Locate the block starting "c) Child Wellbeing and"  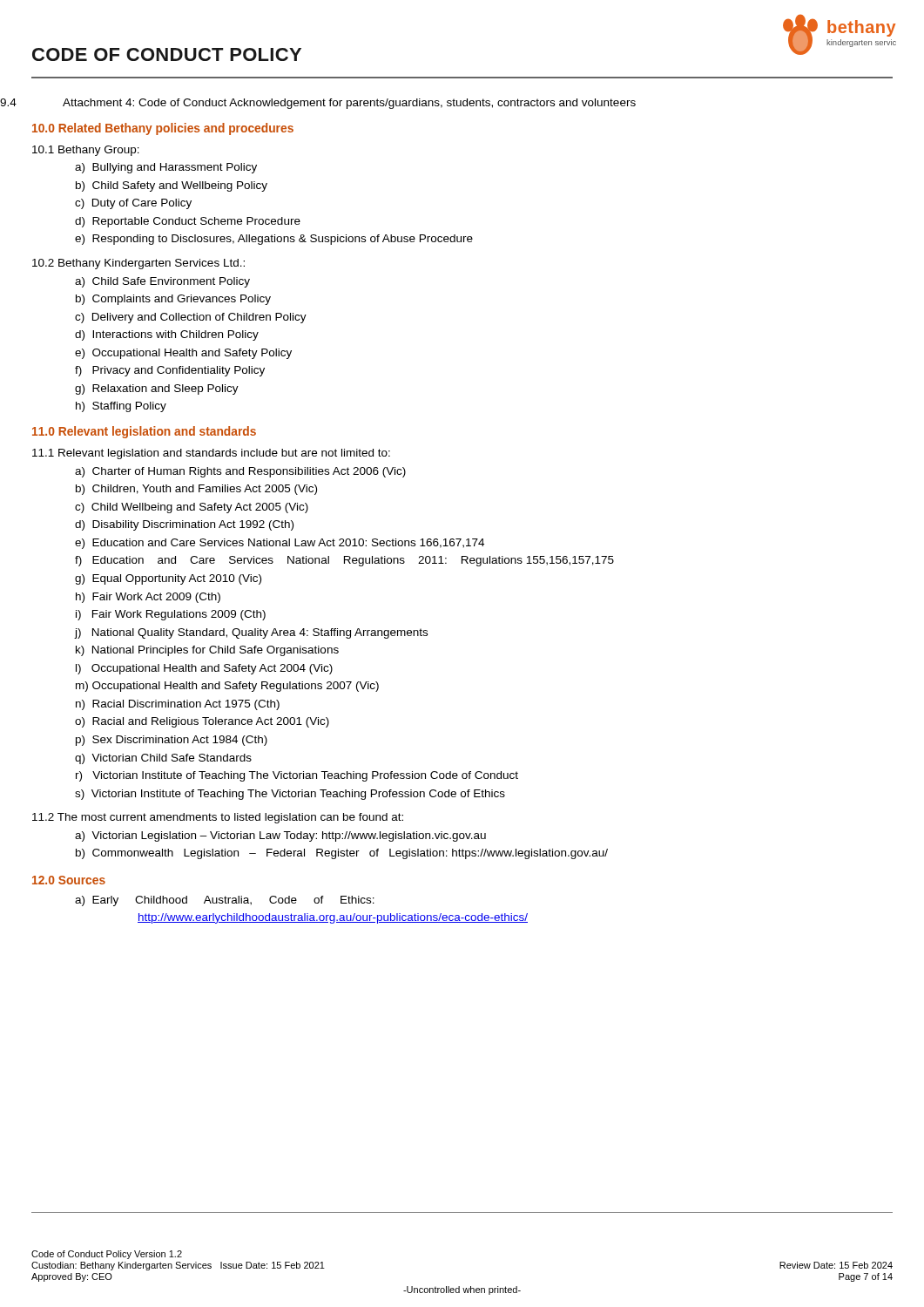click(x=192, y=506)
